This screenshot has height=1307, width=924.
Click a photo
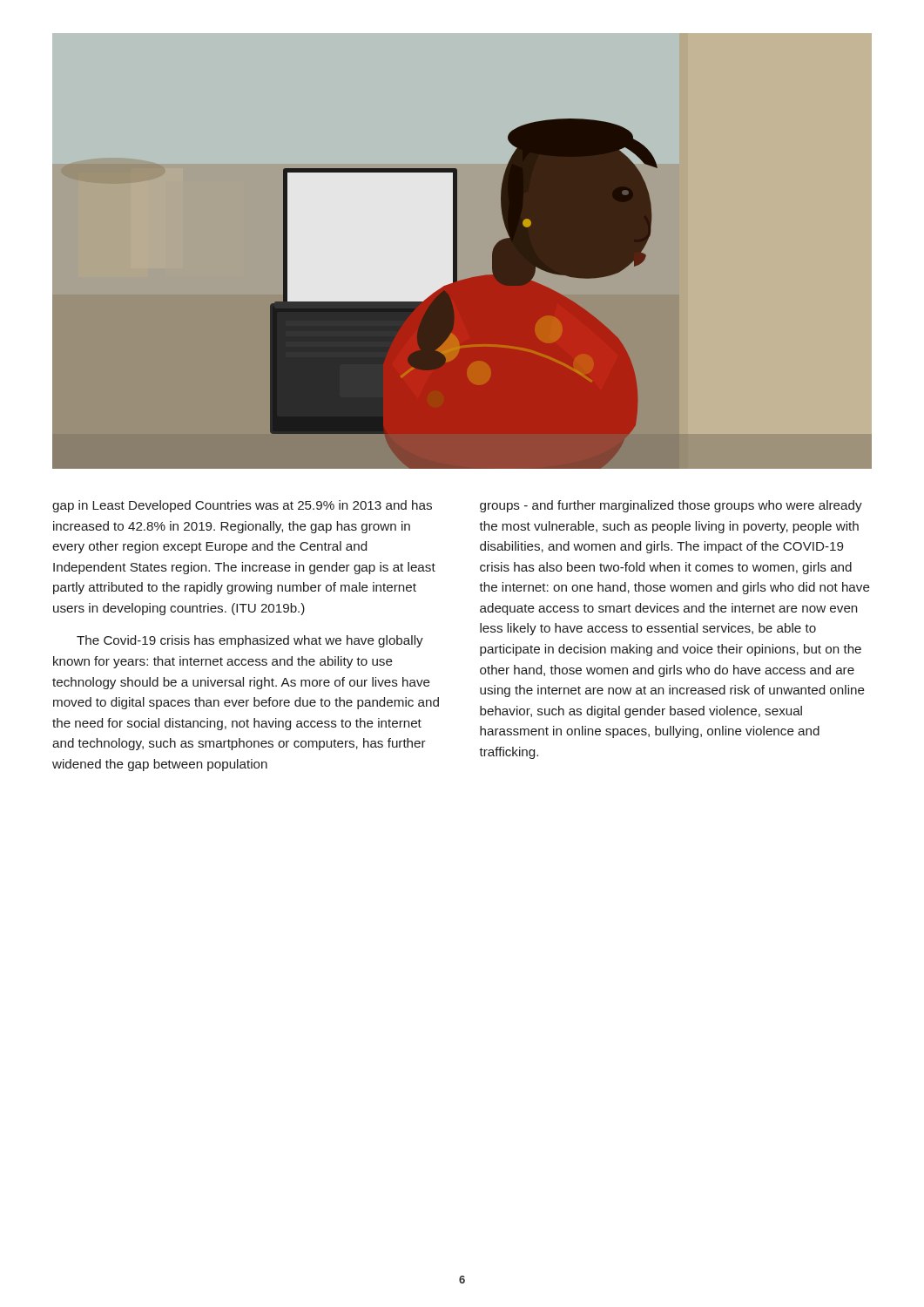(x=462, y=251)
